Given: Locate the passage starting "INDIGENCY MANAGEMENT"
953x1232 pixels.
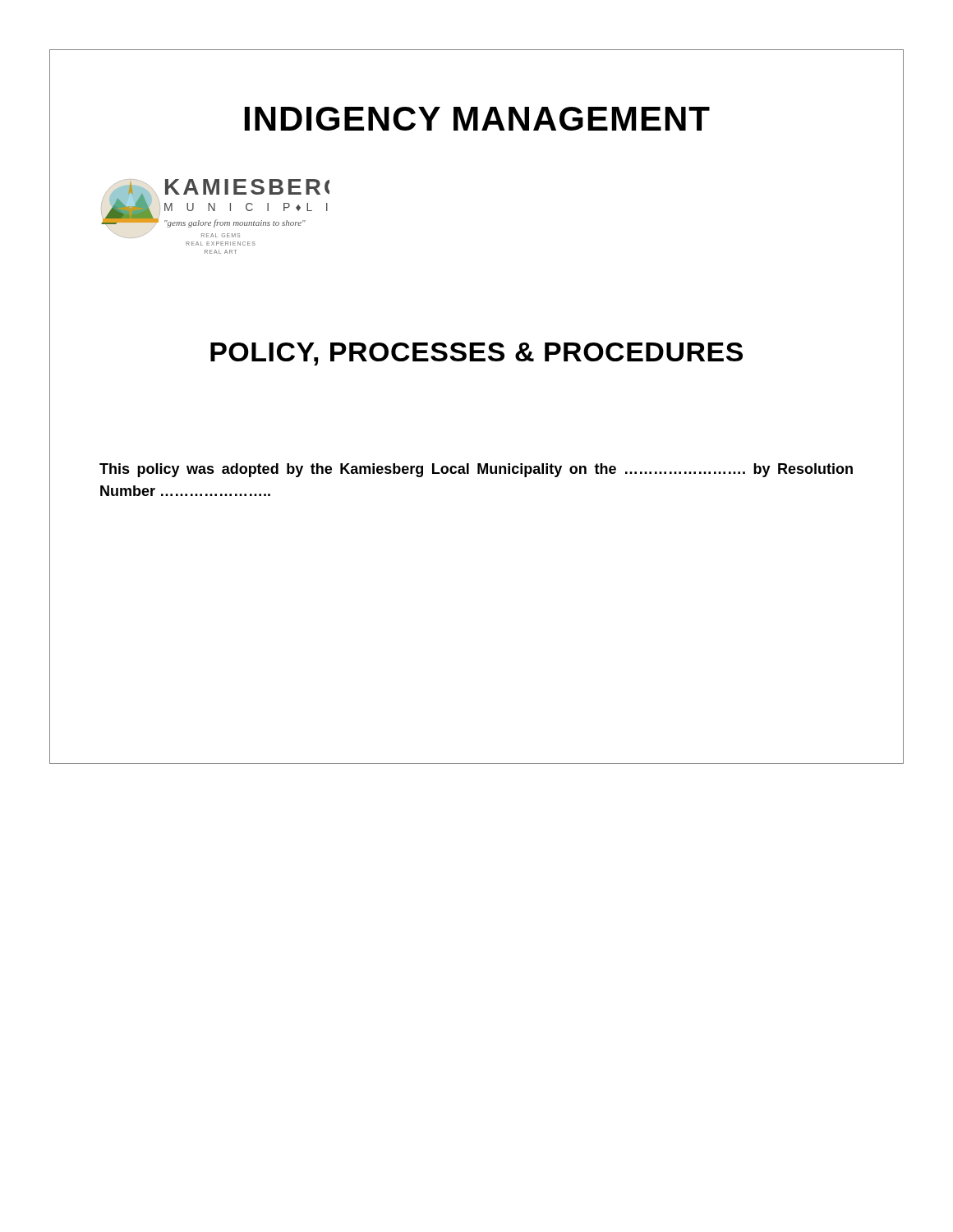Looking at the screenshot, I should [x=476, y=119].
